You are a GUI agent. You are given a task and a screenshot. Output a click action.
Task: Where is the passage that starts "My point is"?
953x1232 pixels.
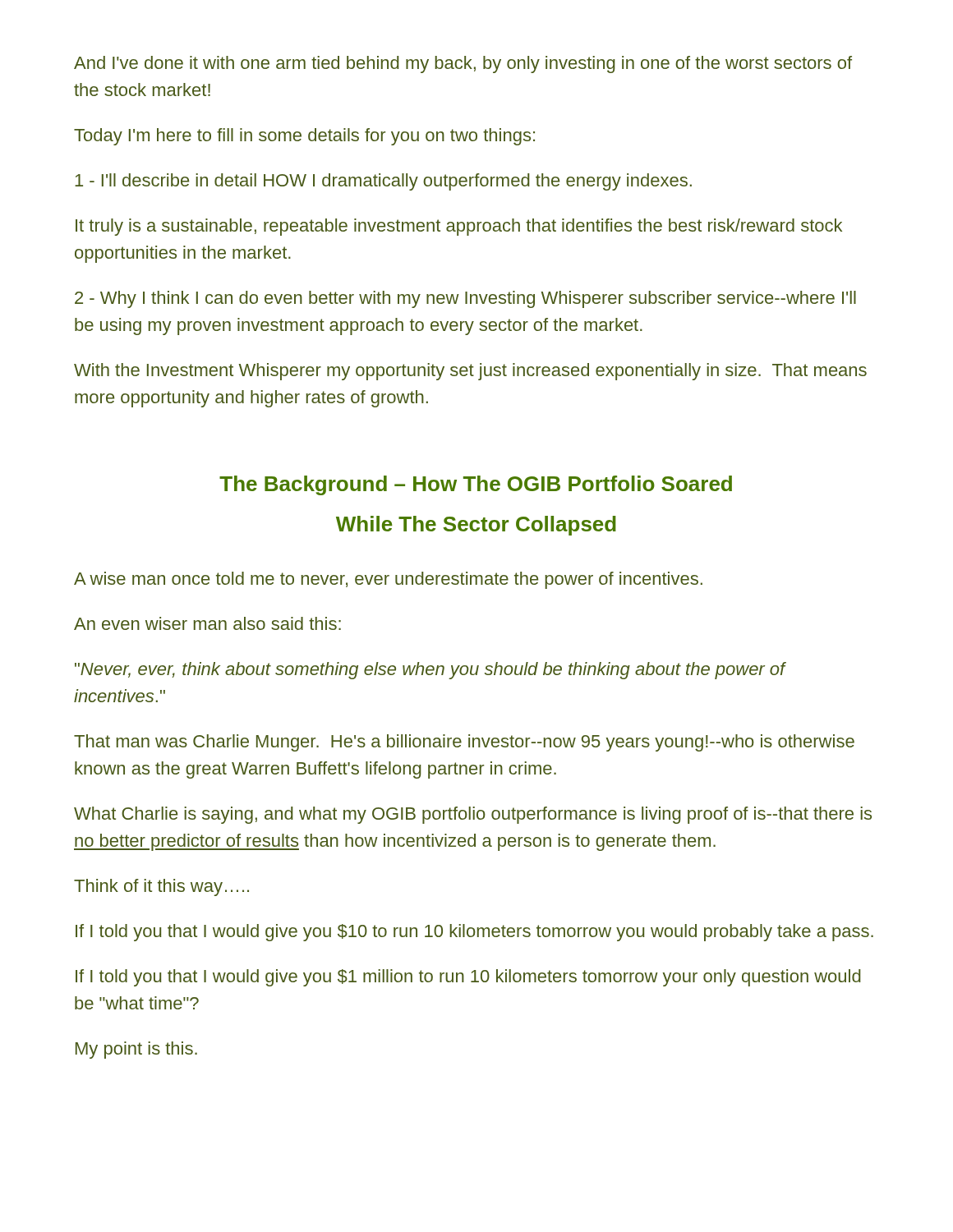coord(136,1048)
